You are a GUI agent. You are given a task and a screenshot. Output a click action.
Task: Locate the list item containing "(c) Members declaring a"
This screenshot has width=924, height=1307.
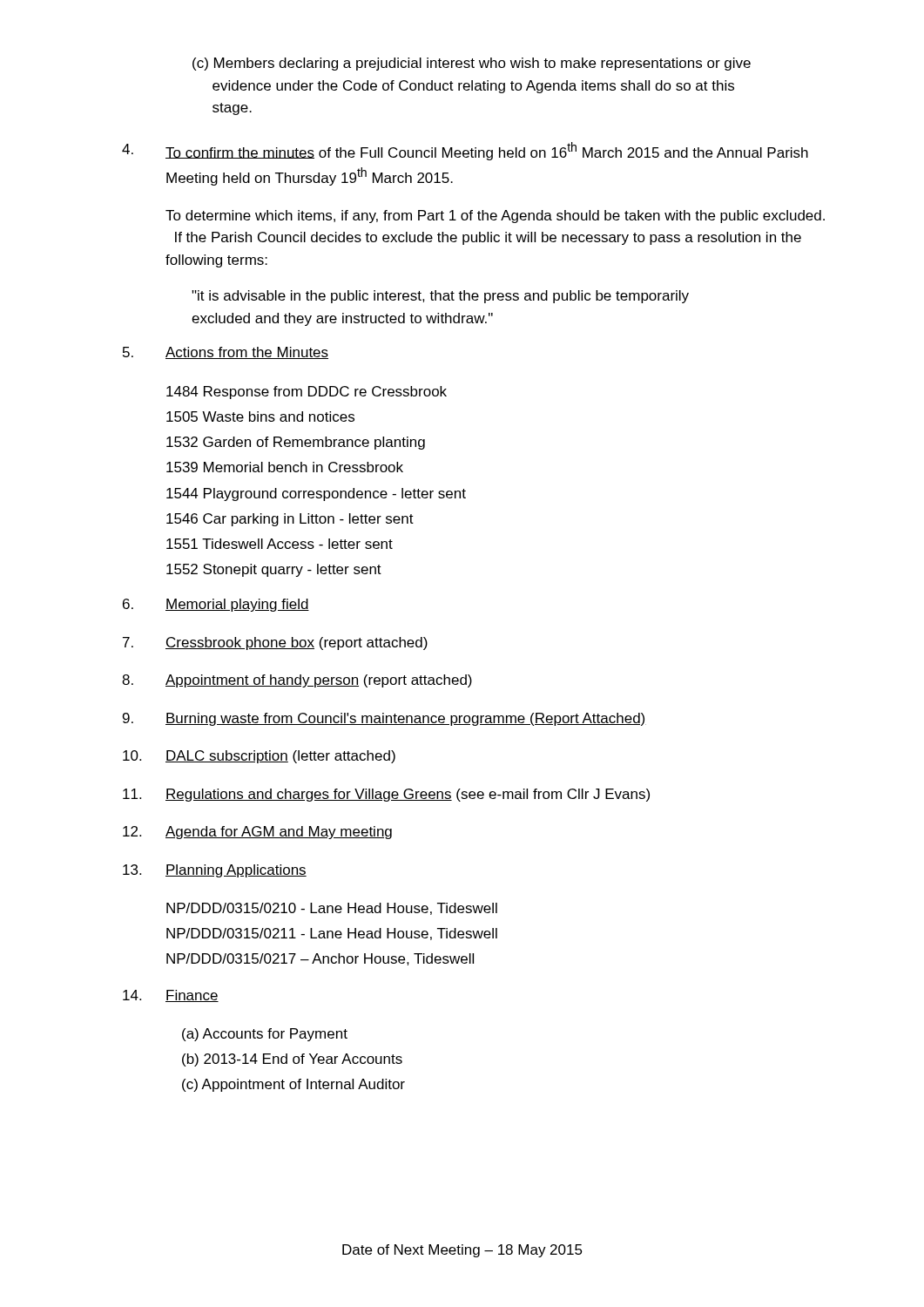(x=471, y=85)
